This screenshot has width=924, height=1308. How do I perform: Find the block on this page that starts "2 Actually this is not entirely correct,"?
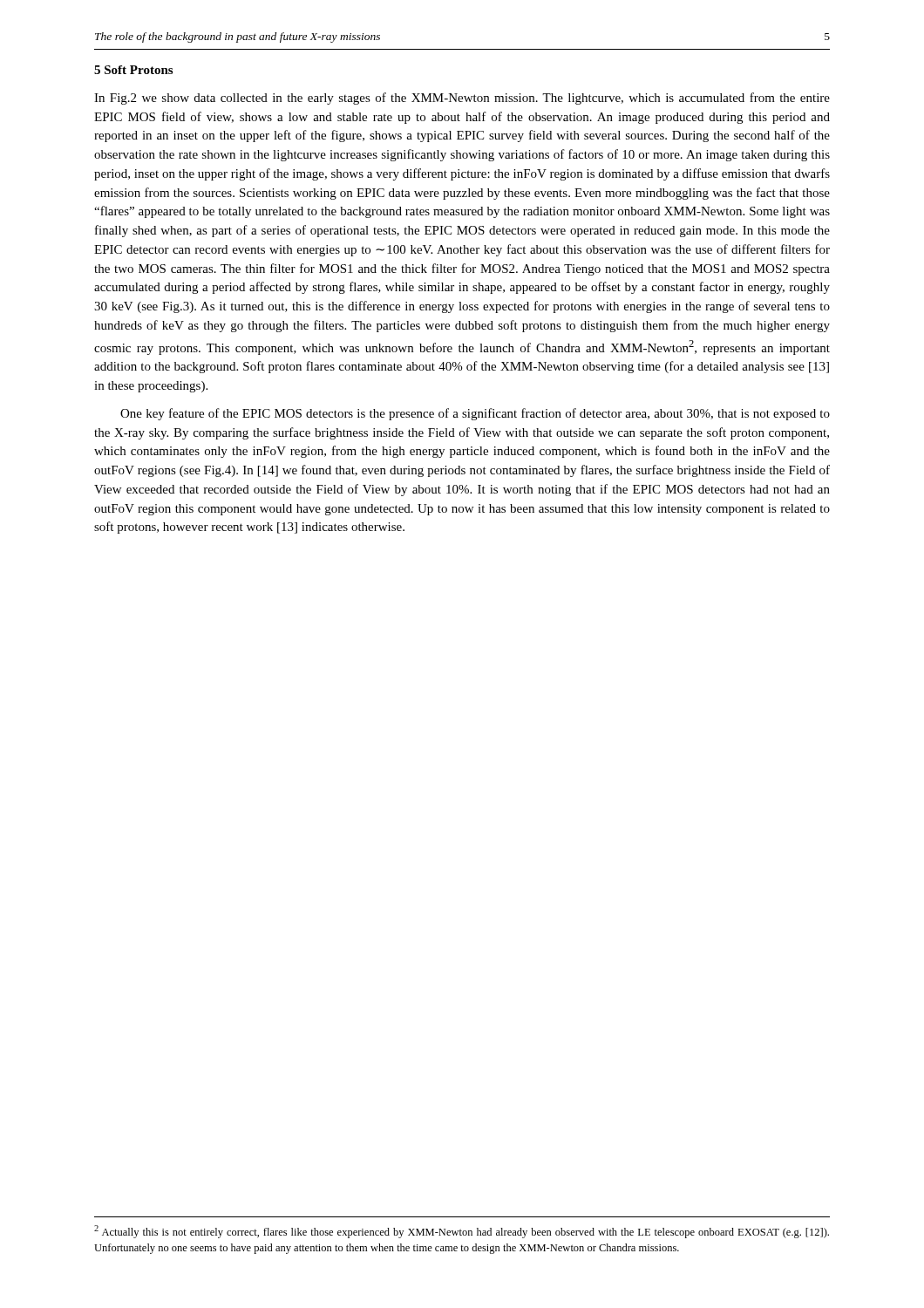(462, 1239)
